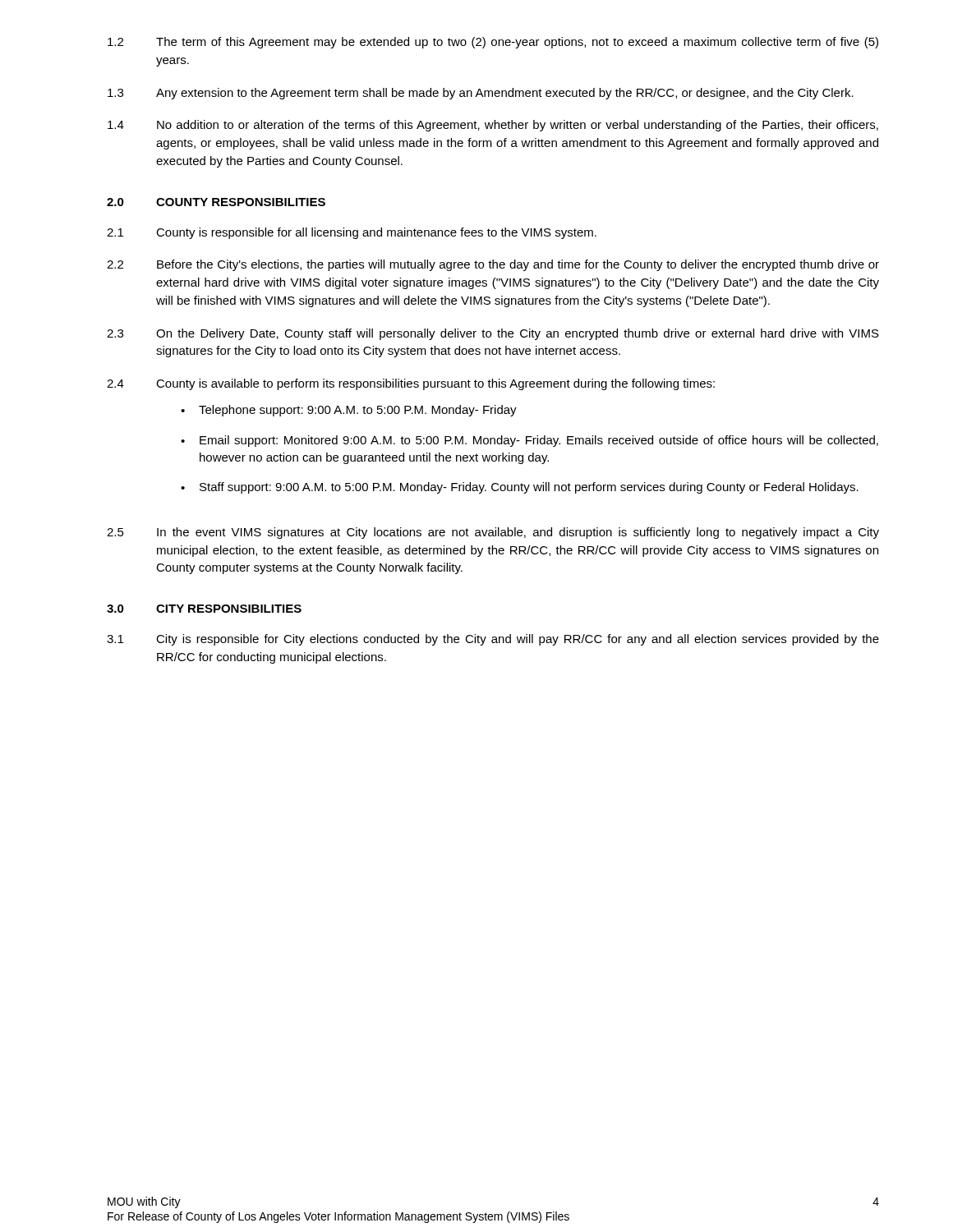Click on the passage starting "3.1 City is responsible for City elections"
Image resolution: width=953 pixels, height=1232 pixels.
point(493,648)
